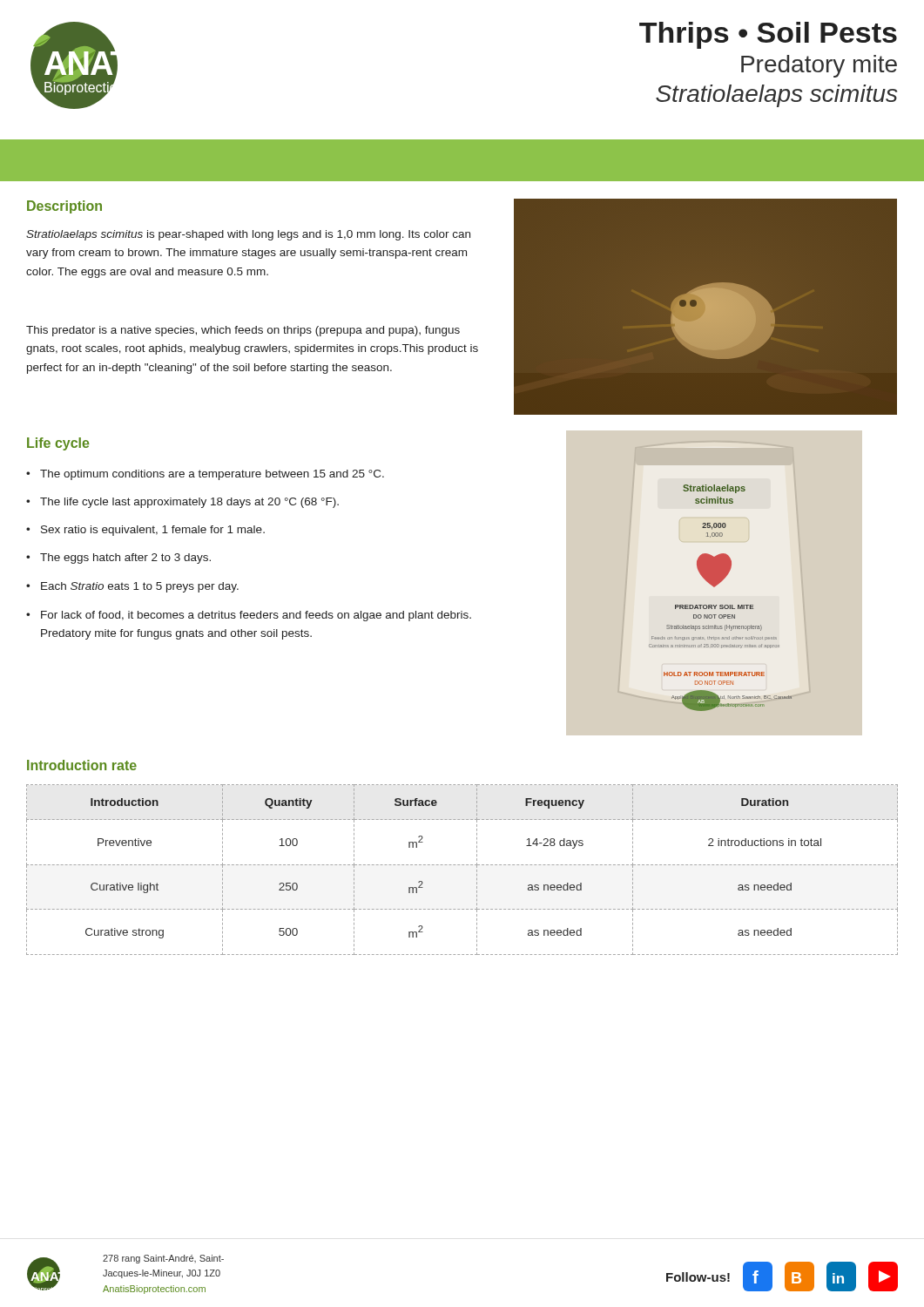
Task: Locate the list item that says "•Sex ratio is equivalent,"
Action: click(x=146, y=530)
